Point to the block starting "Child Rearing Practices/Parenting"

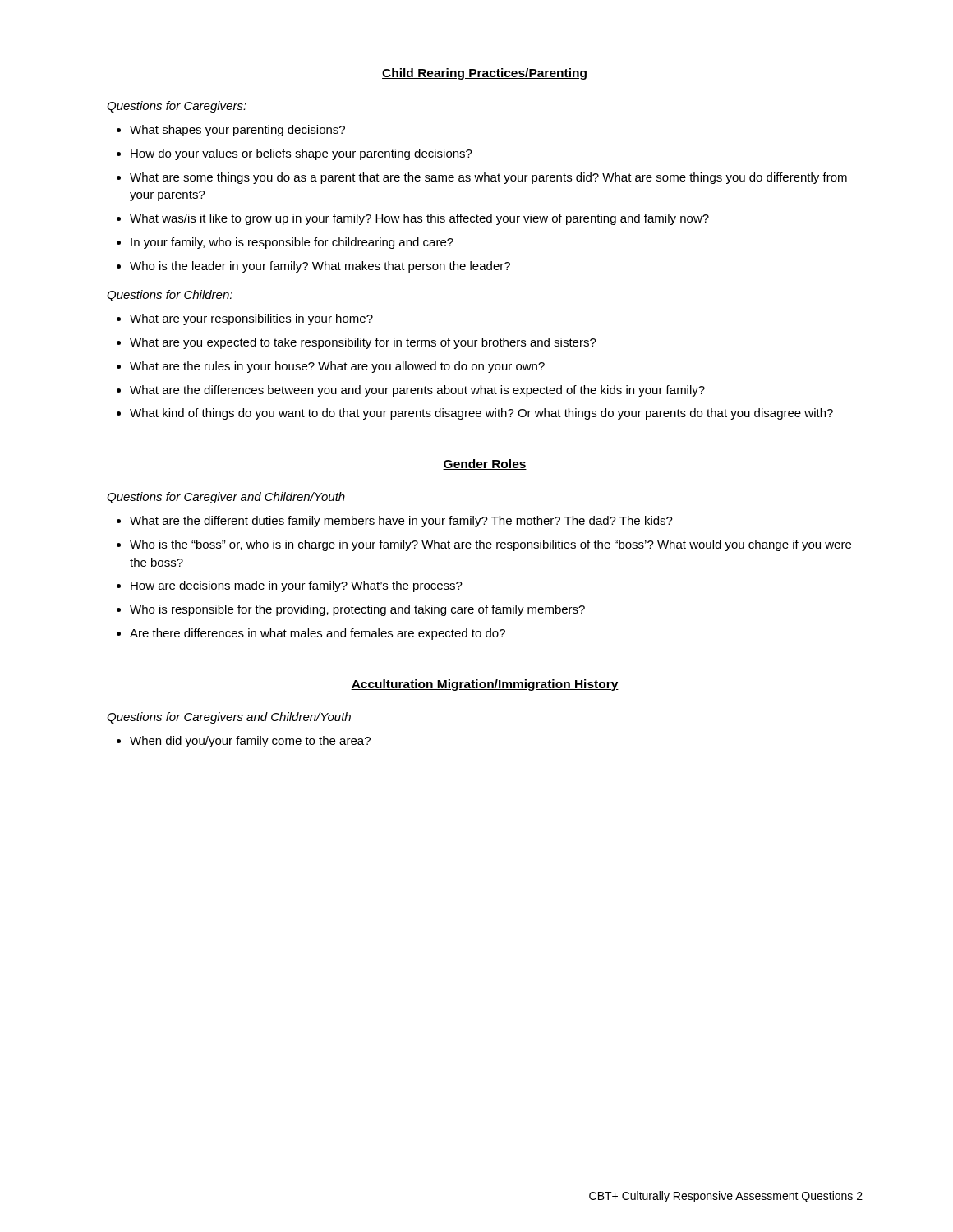[x=485, y=73]
